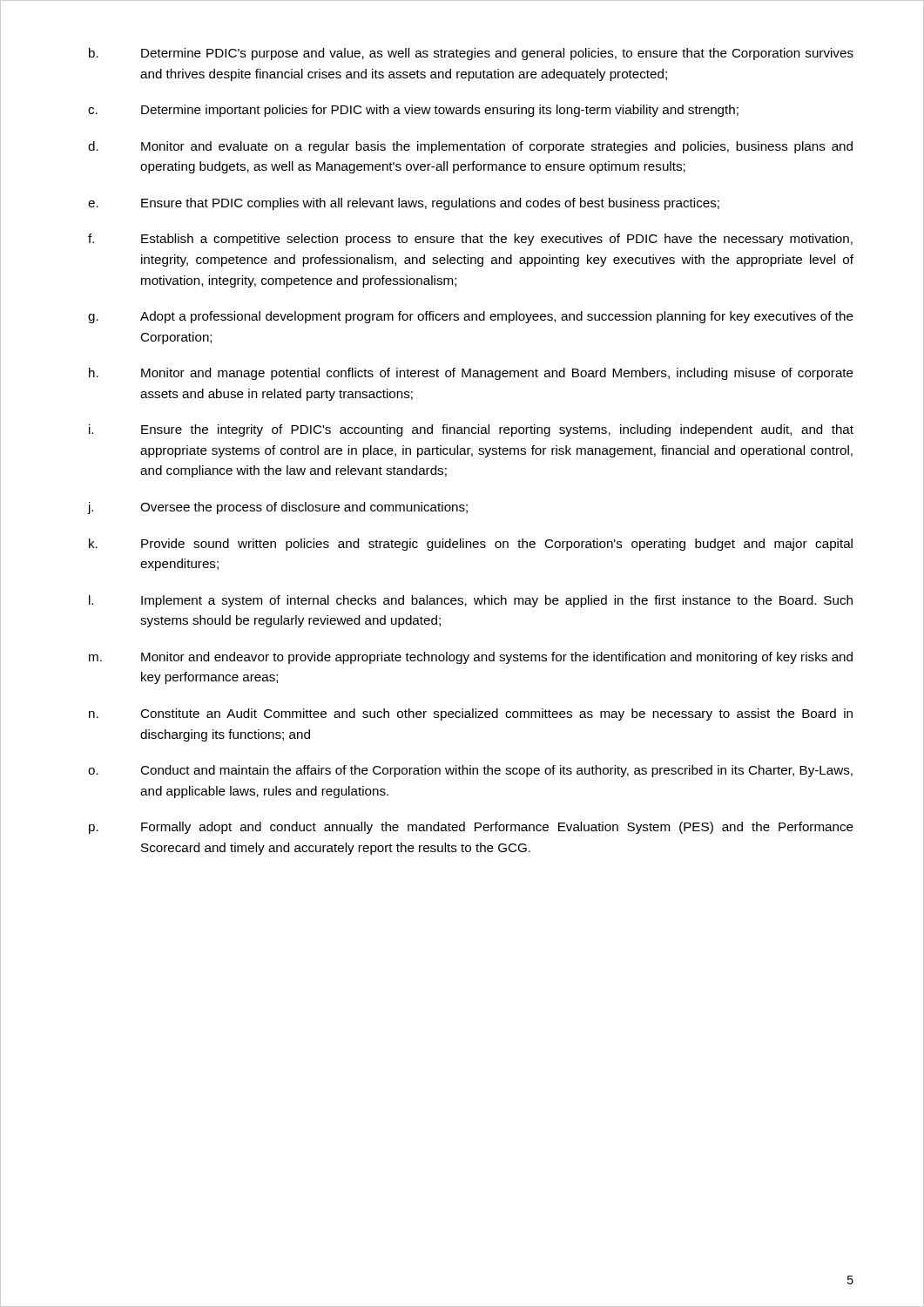This screenshot has width=924, height=1307.
Task: Click on the list item containing "g. Adopt a professional development program for"
Action: pyautogui.click(x=462, y=326)
